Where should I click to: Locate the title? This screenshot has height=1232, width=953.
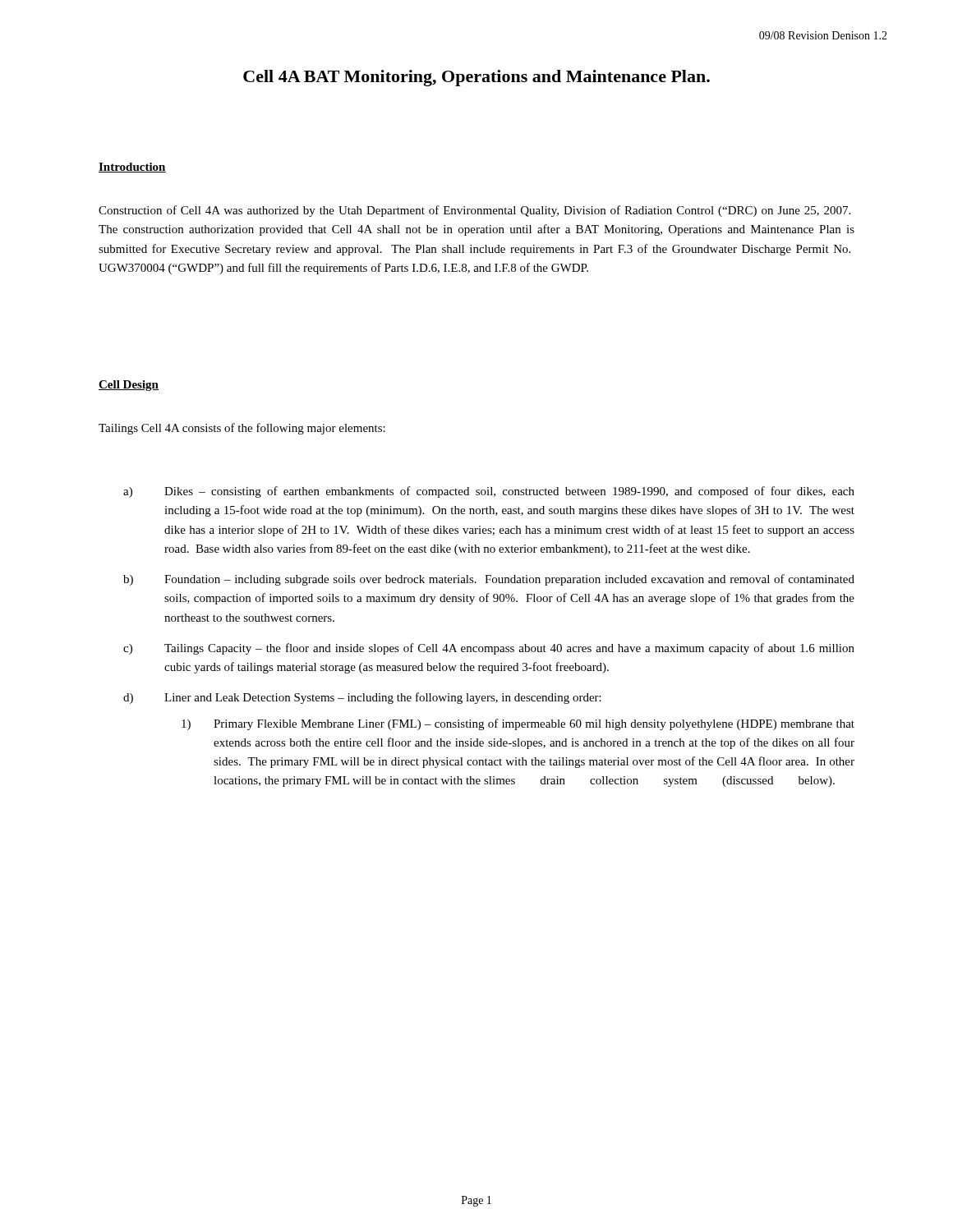click(x=476, y=76)
